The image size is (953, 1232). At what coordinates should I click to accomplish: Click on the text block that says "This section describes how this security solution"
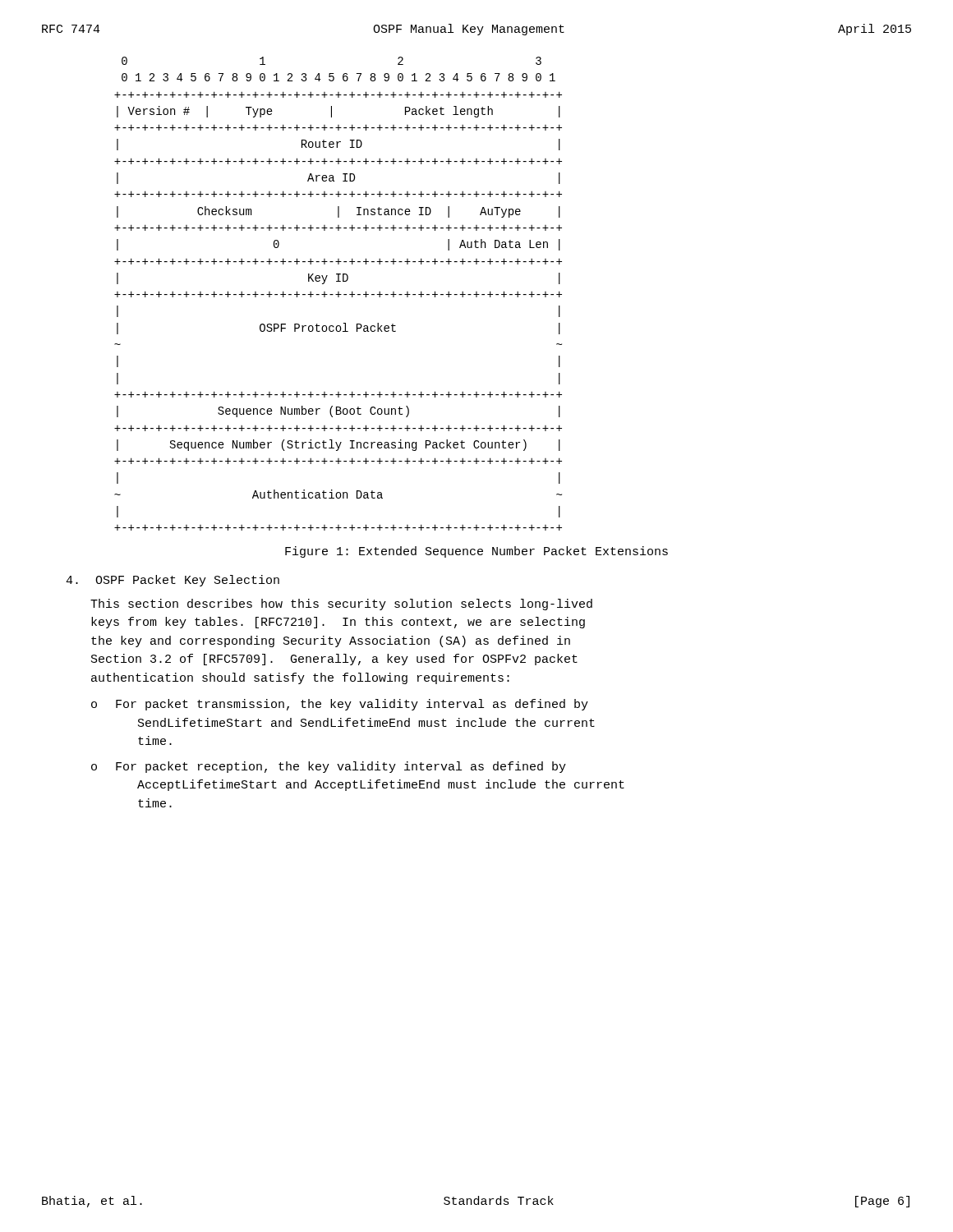[342, 642]
